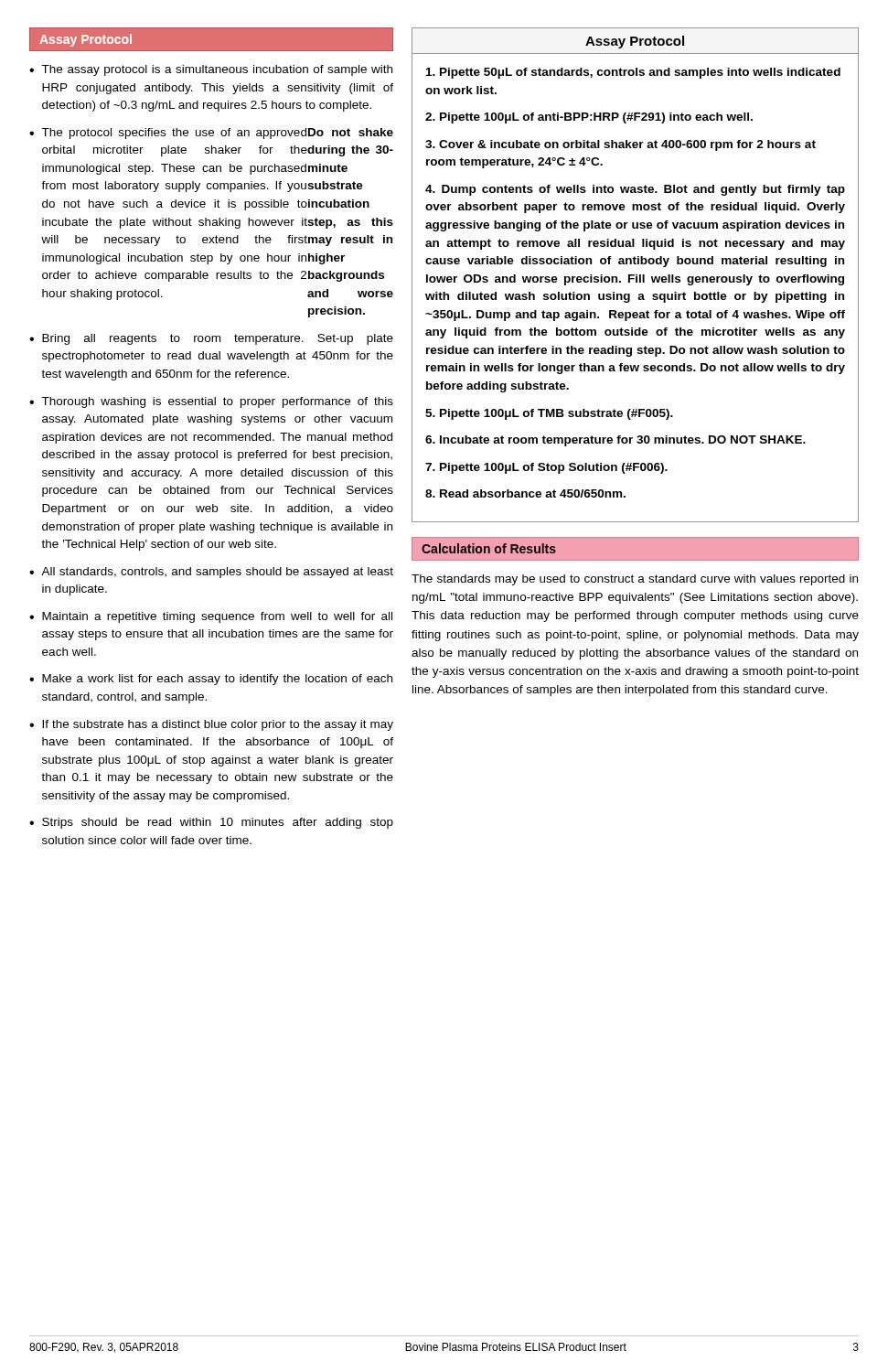Screen dimensions: 1372x888
Task: Find the list item containing "Bring all reagents"
Action: (217, 356)
